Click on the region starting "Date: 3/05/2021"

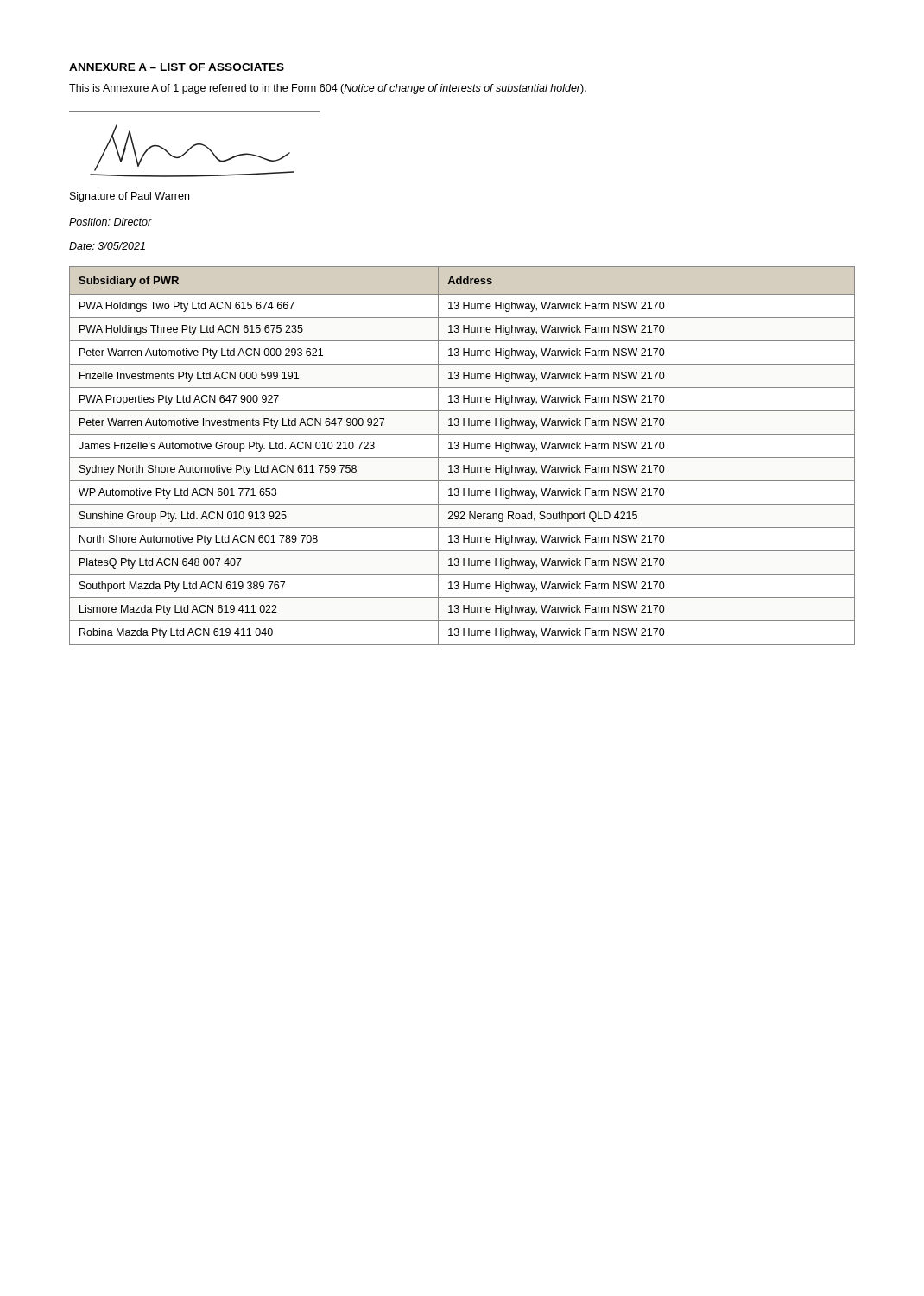point(108,246)
